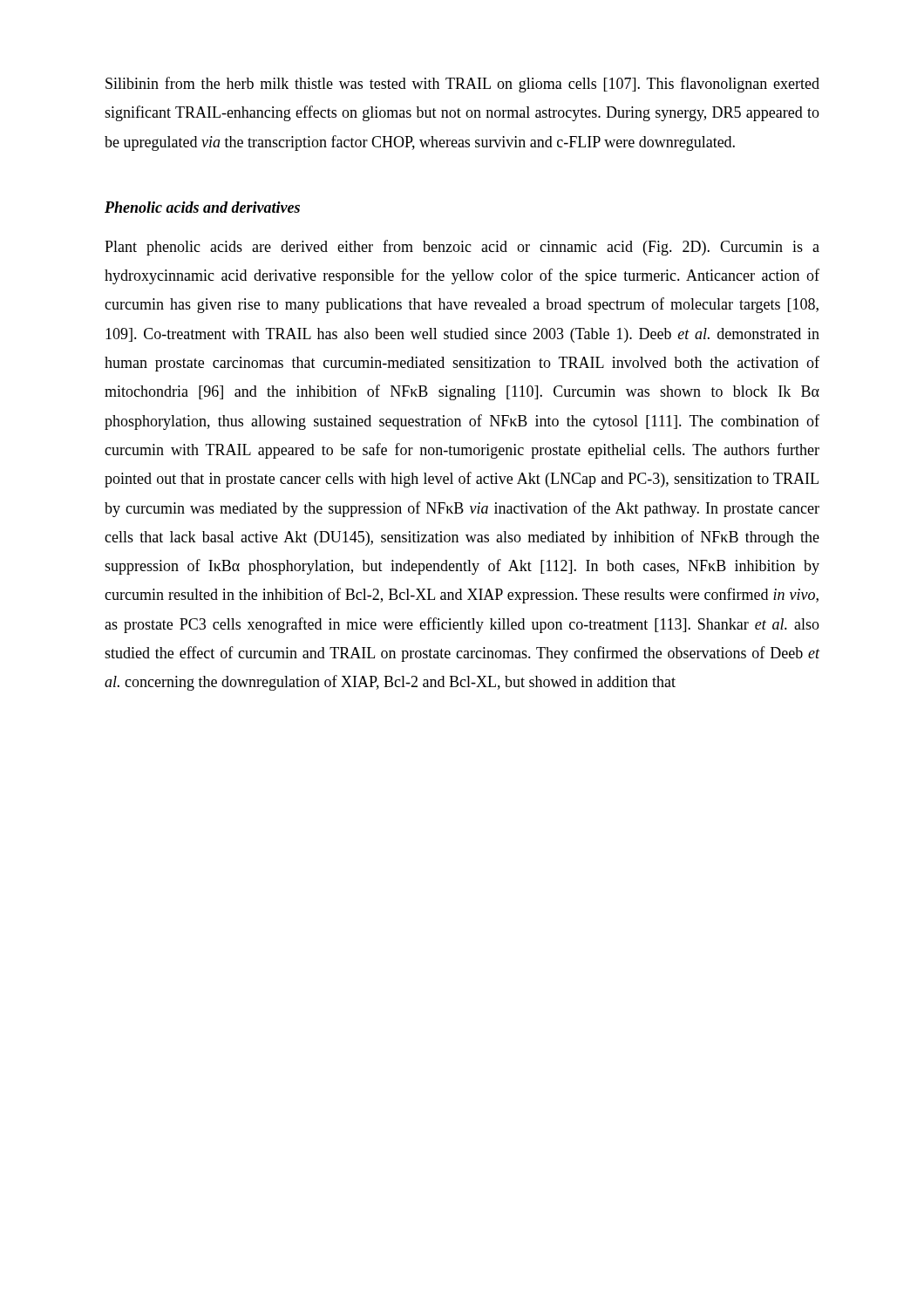Point to the text block starting "Phenolic acids and derivatives"
The height and width of the screenshot is (1308, 924).
point(202,207)
